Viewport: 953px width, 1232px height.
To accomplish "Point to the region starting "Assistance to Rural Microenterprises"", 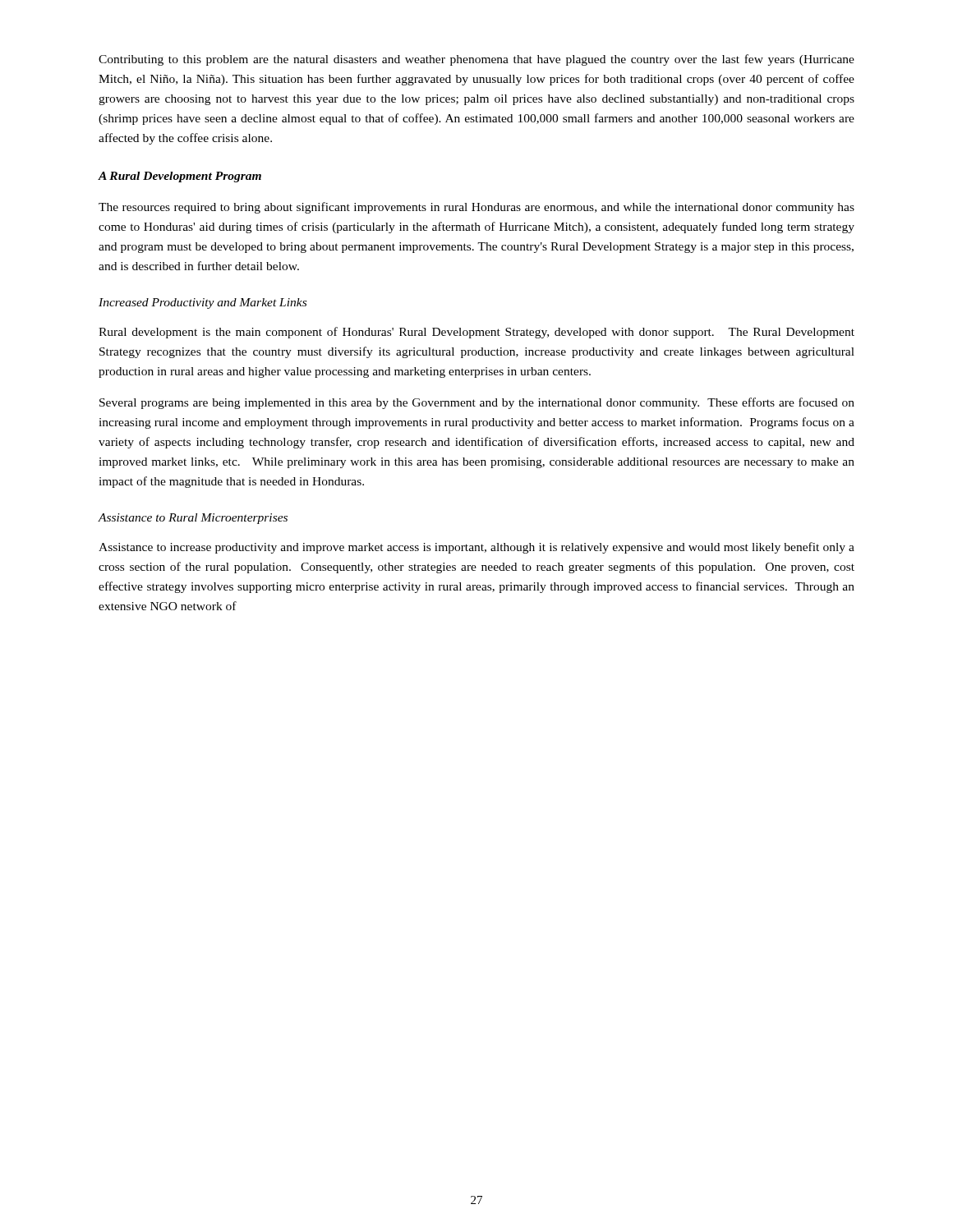I will coord(193,519).
